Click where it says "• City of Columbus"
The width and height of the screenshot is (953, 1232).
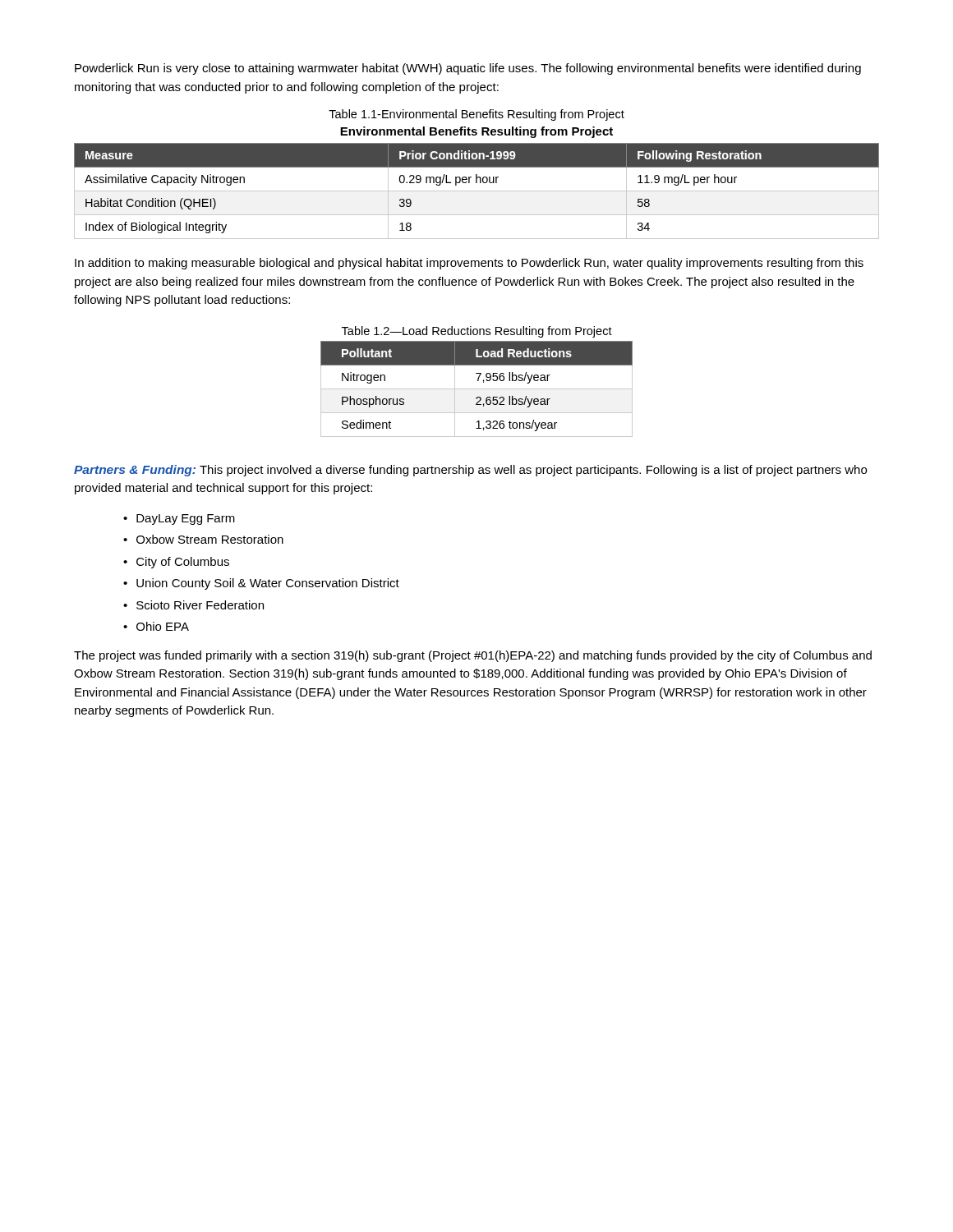pos(176,562)
